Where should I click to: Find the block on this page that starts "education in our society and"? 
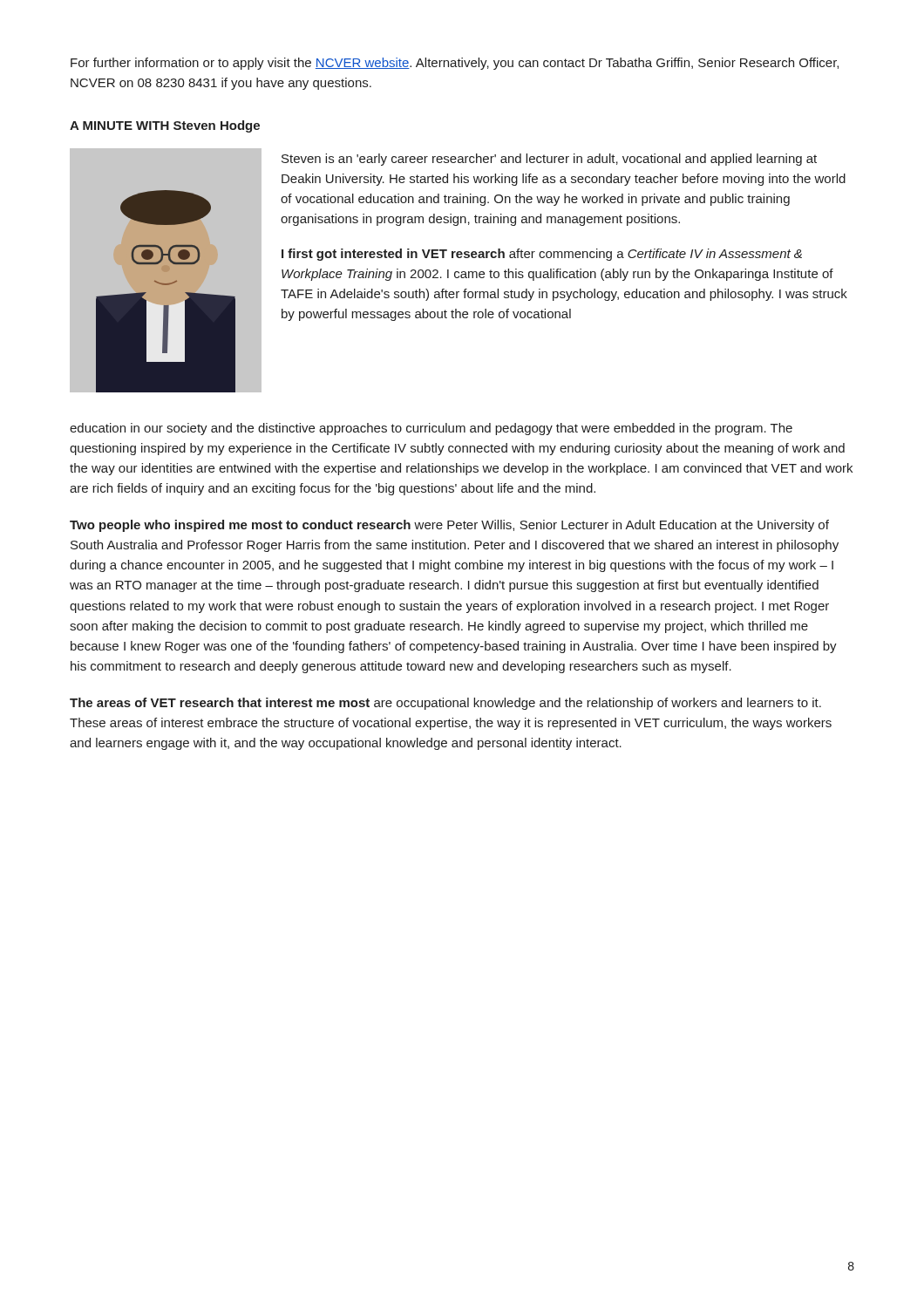click(461, 458)
